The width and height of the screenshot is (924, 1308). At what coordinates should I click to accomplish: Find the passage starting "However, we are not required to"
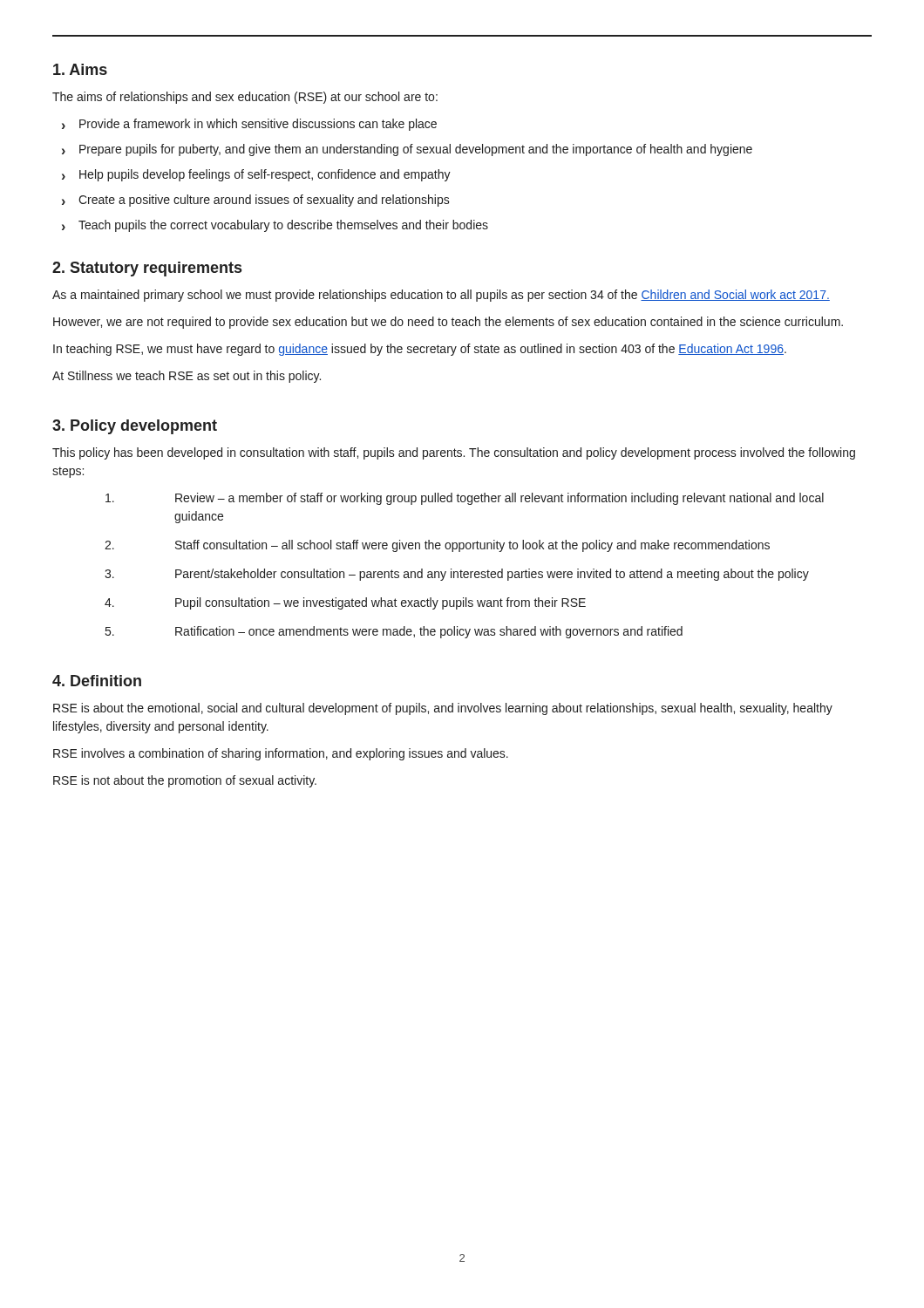point(448,322)
